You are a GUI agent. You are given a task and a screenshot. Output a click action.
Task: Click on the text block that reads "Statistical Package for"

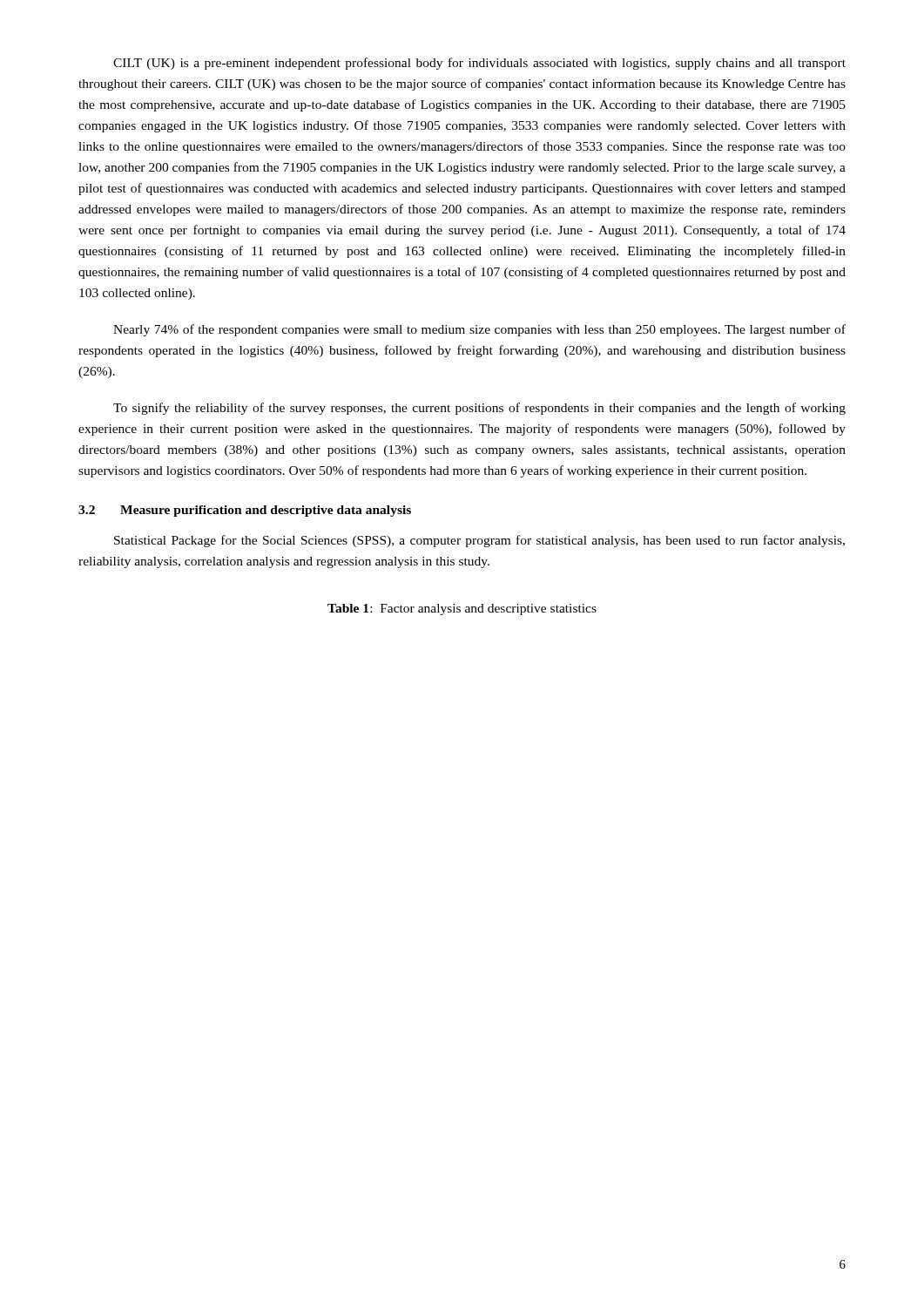[462, 551]
